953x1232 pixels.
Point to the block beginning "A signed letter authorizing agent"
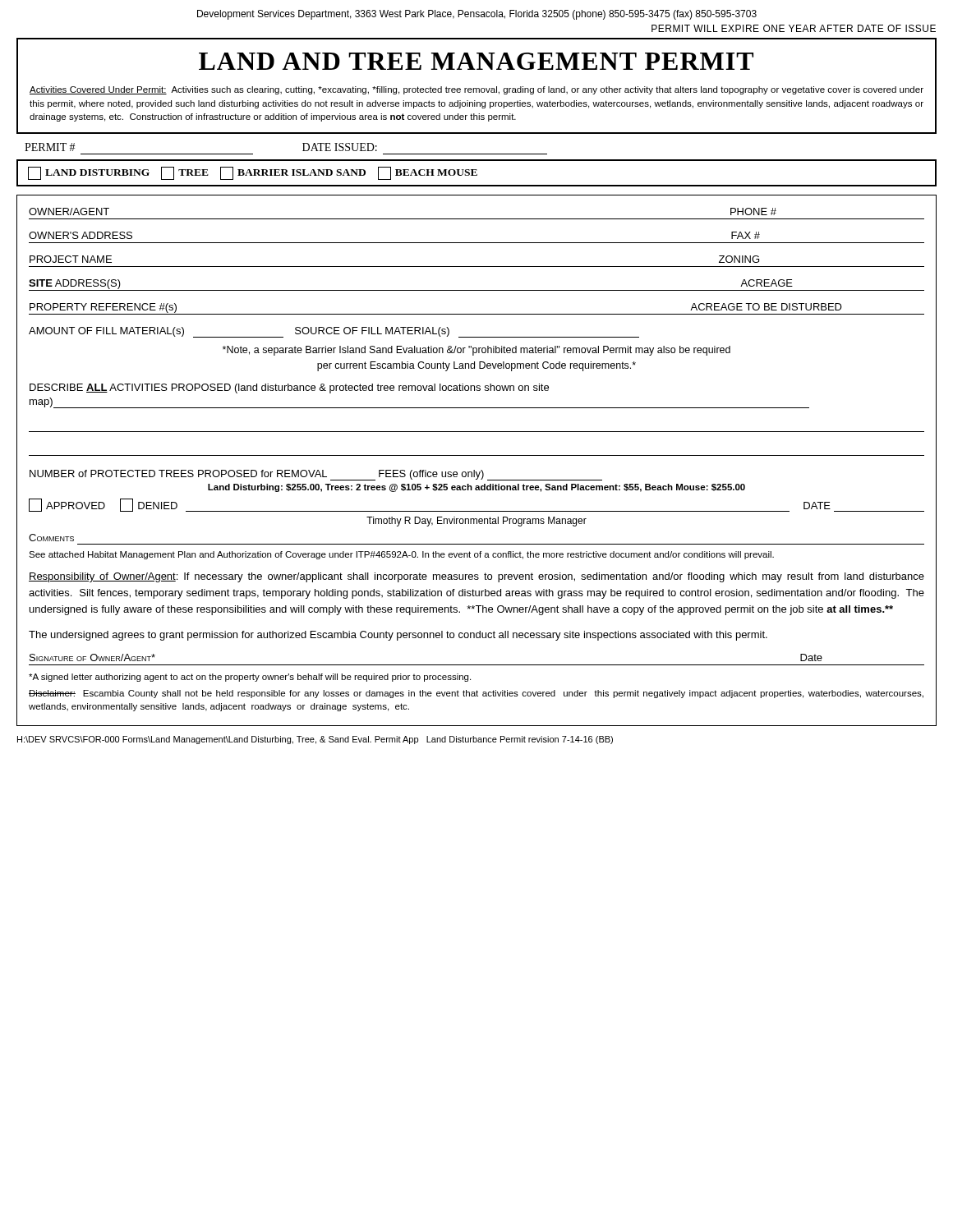[x=250, y=676]
